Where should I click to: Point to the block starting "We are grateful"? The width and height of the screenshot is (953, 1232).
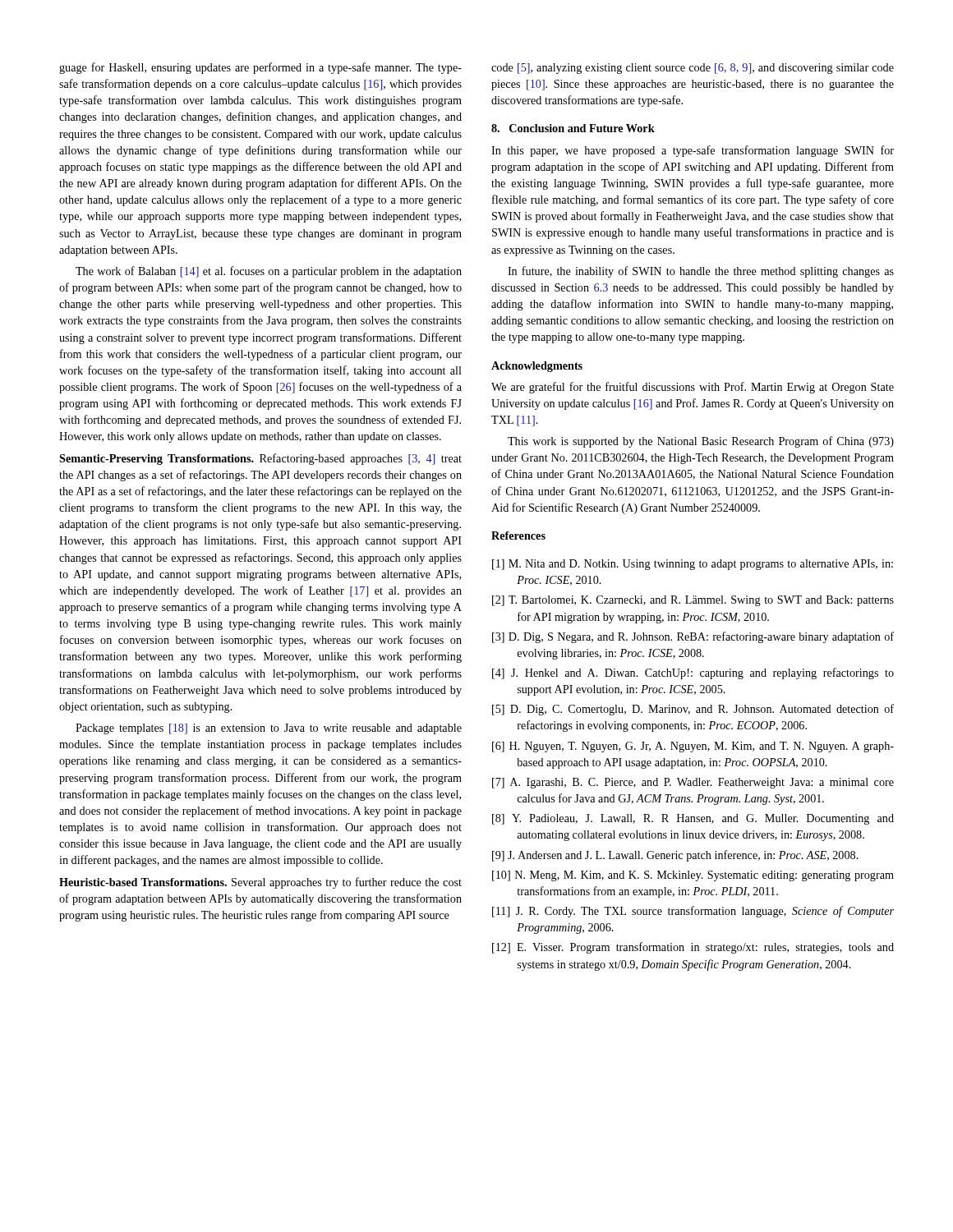coord(693,447)
